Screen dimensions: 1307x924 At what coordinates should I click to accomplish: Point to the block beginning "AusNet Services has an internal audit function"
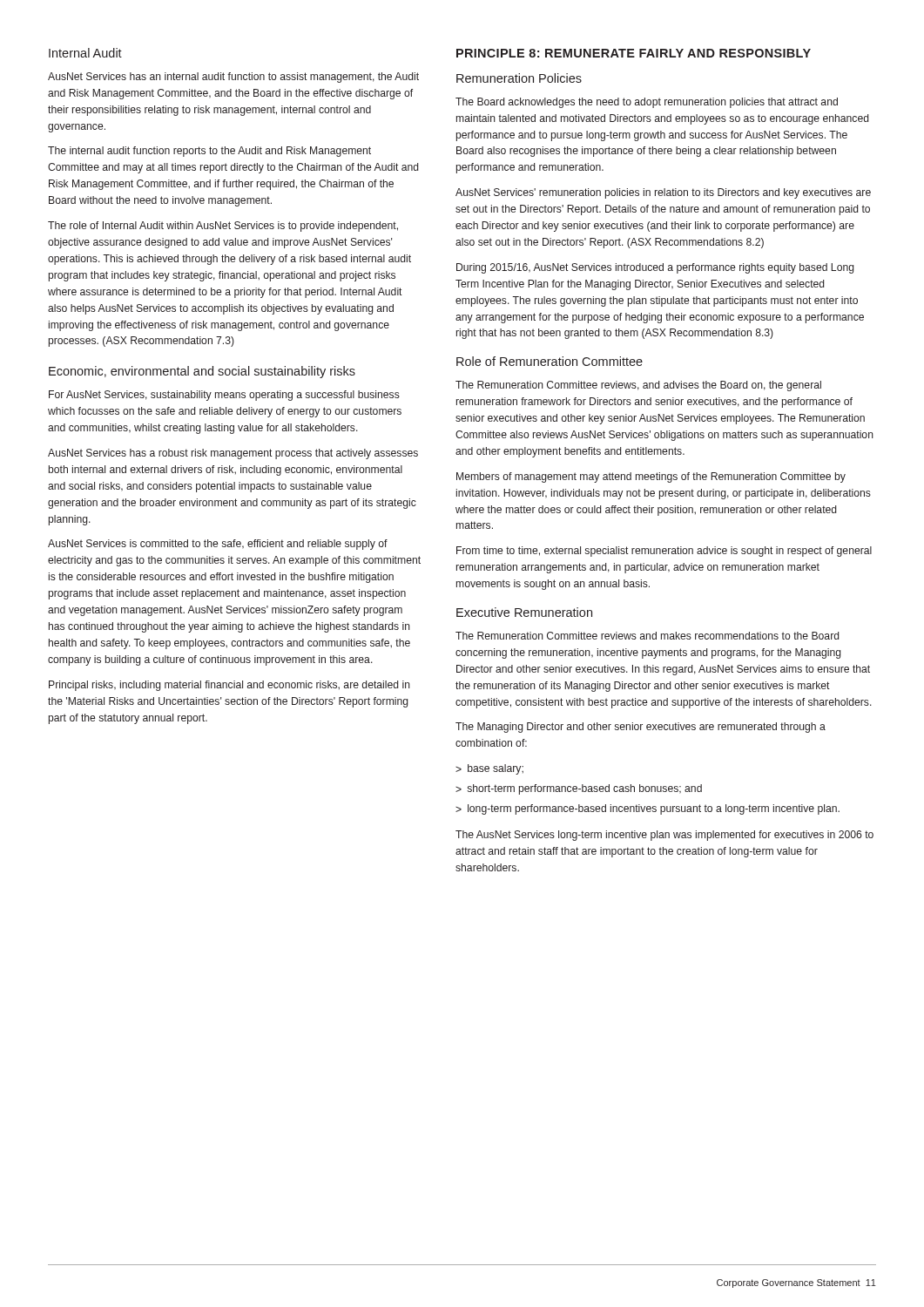pyautogui.click(x=233, y=101)
